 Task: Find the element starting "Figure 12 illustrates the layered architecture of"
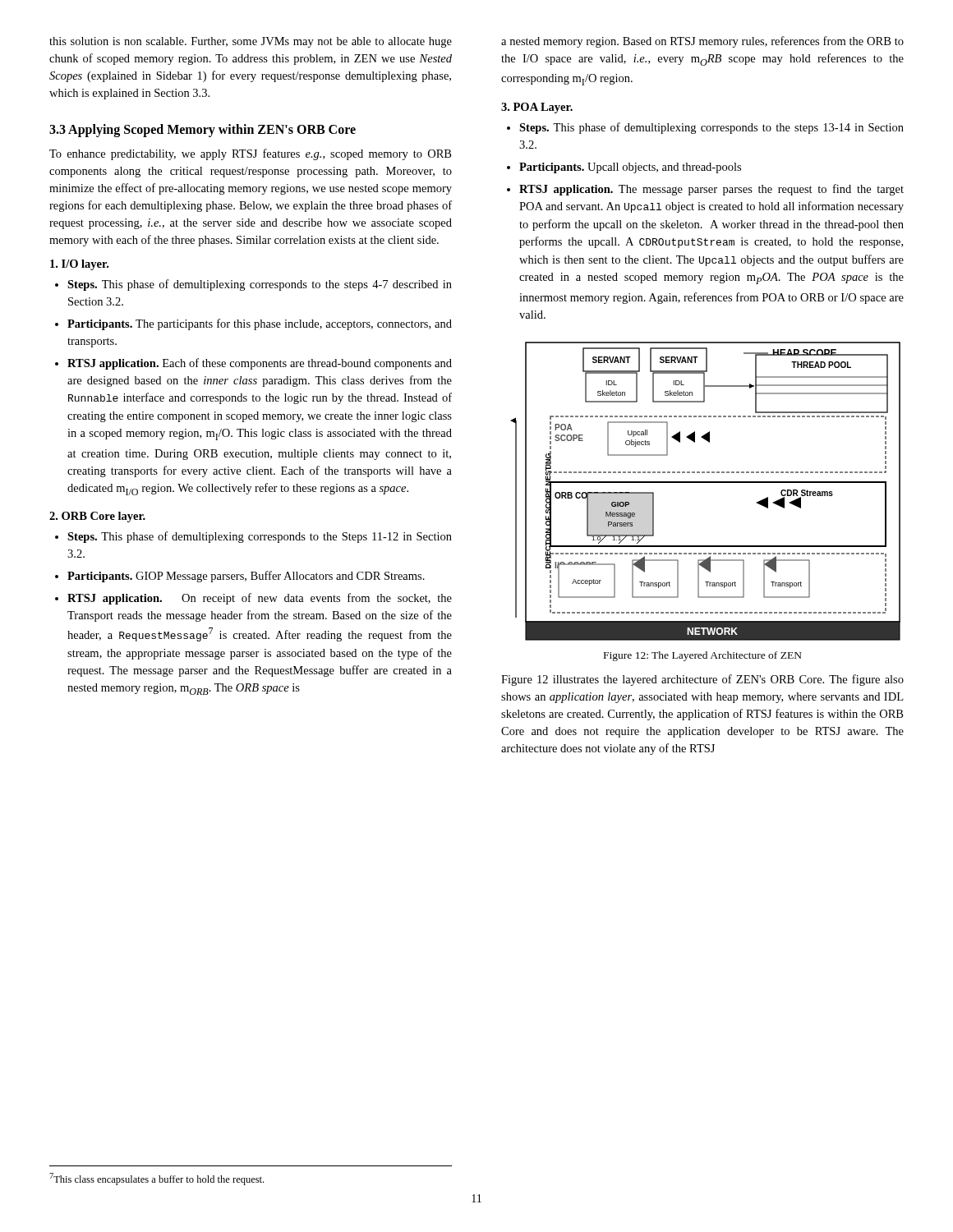pyautogui.click(x=702, y=714)
